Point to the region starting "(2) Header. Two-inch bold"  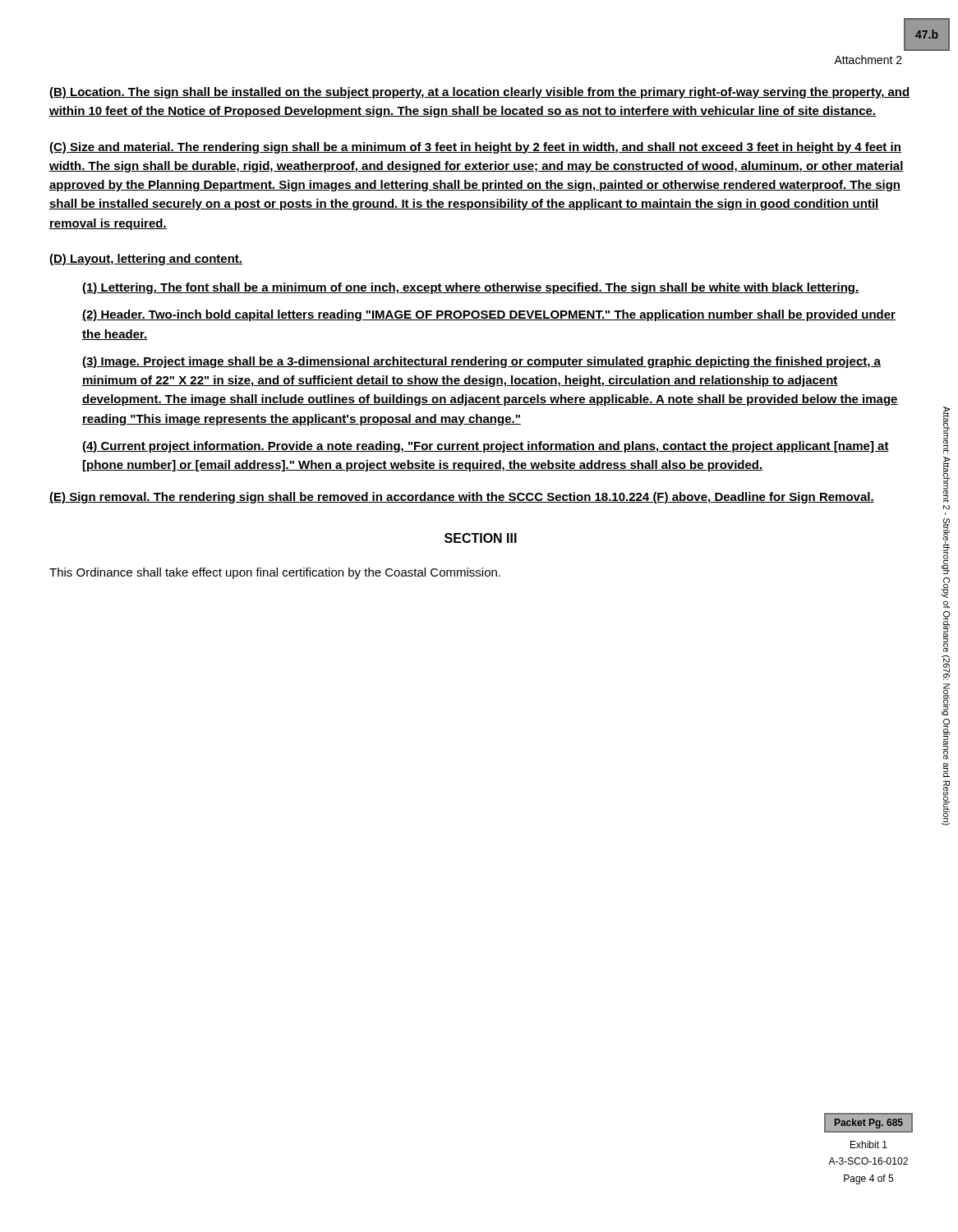point(489,324)
